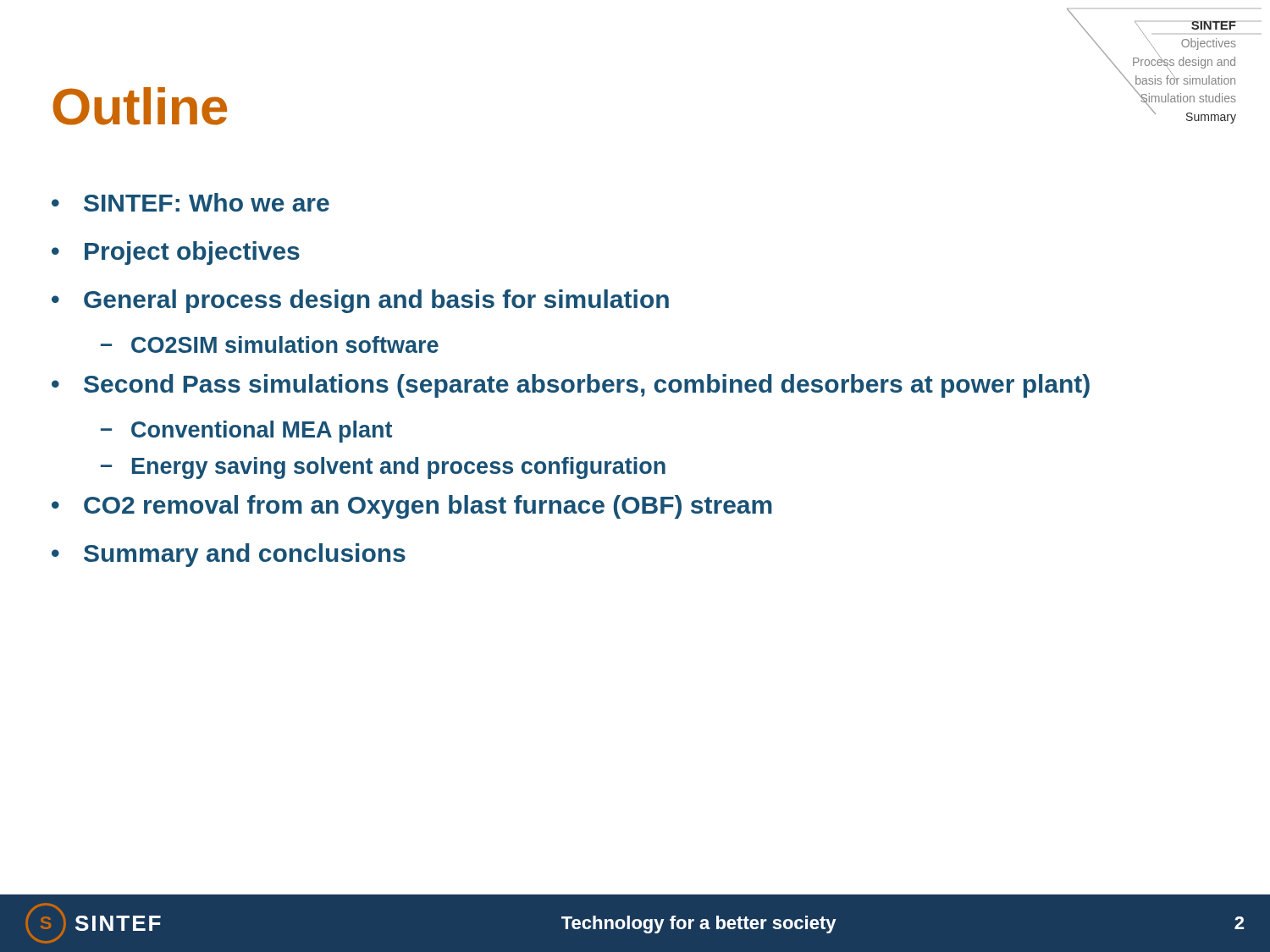Select the element starting "• General process design and basis for simulation"

pos(360,299)
